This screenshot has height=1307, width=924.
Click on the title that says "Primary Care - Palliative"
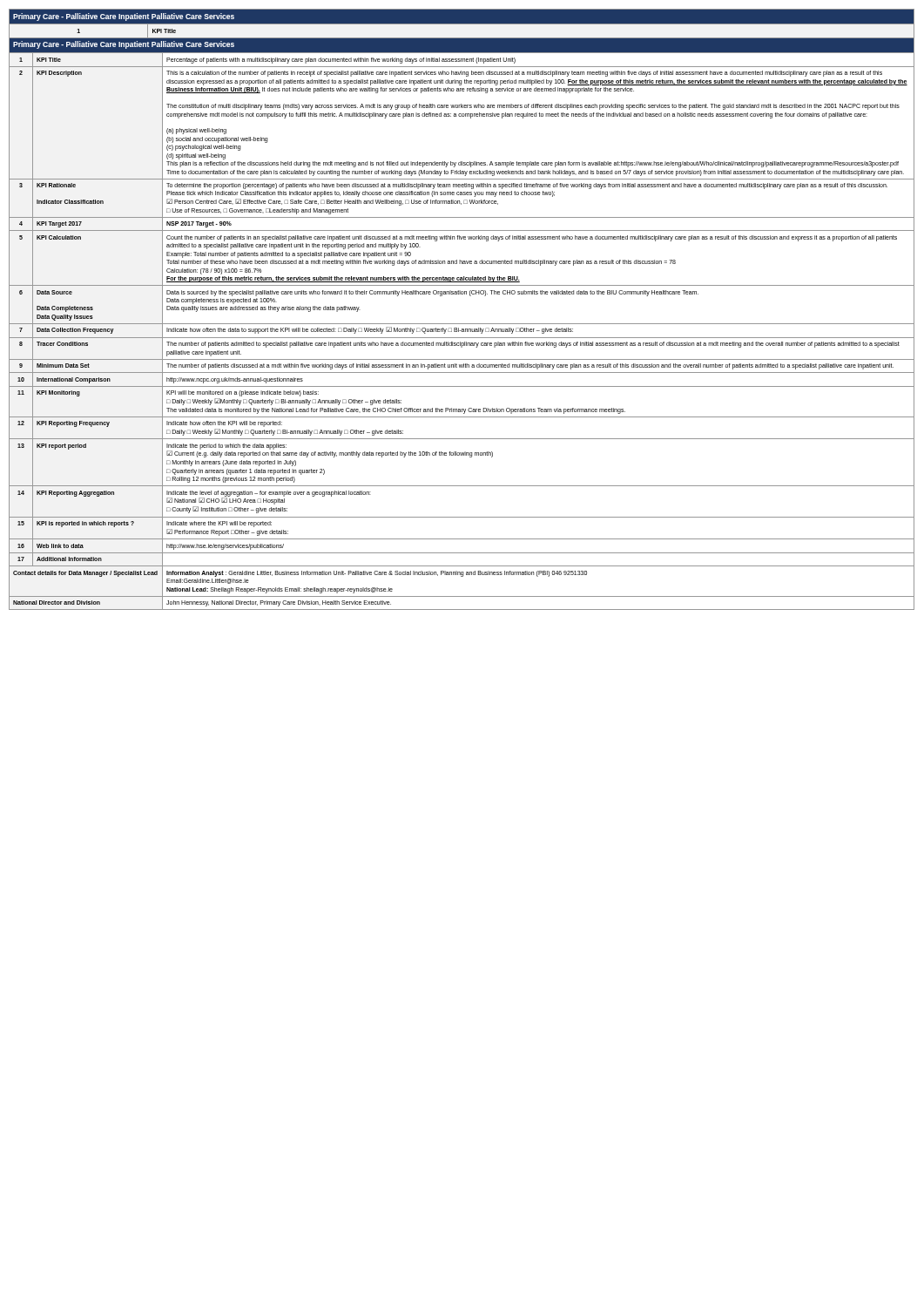462,24
